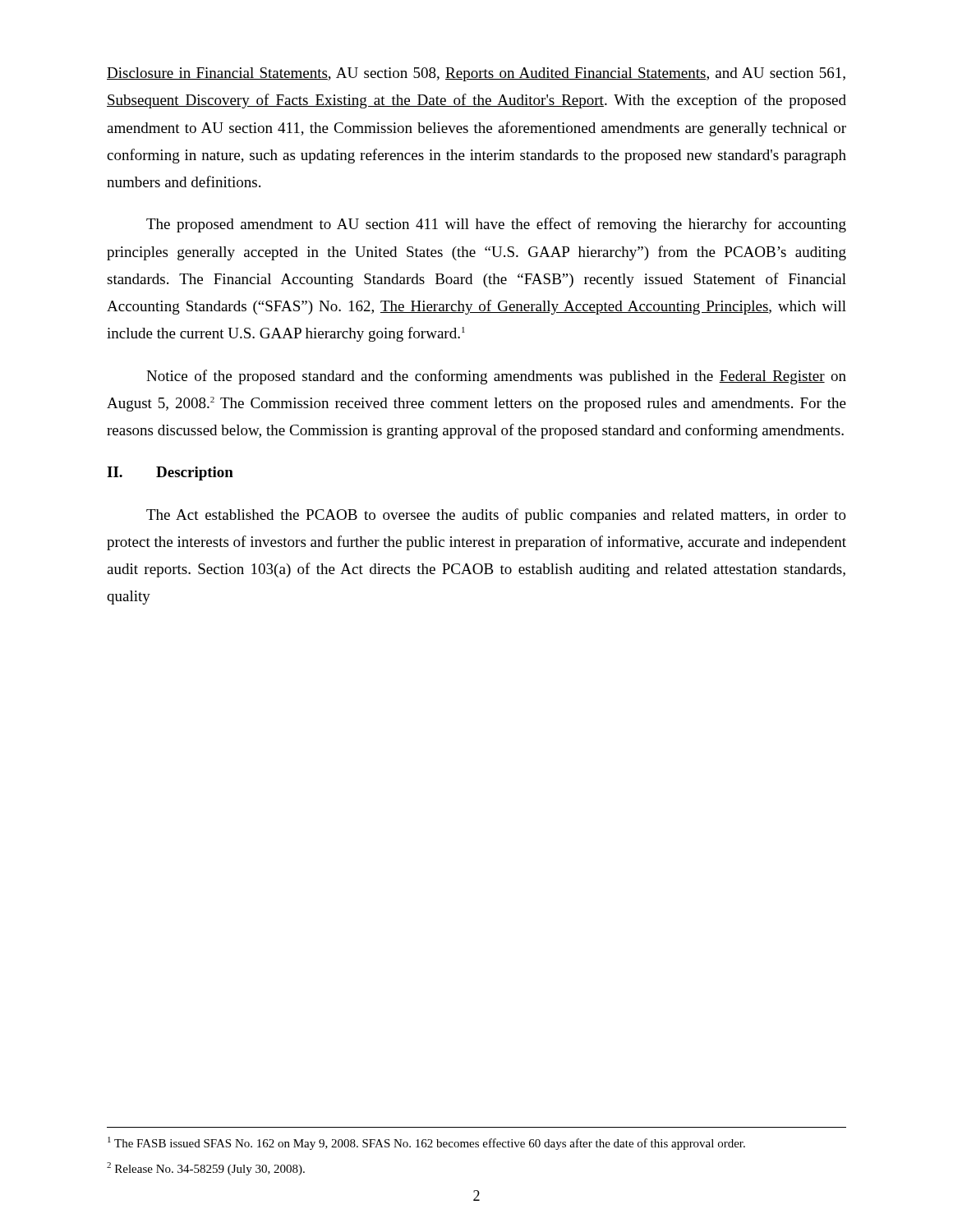953x1232 pixels.
Task: Locate the block of text that opens with "The proposed amendment to AU section 411"
Action: click(476, 279)
